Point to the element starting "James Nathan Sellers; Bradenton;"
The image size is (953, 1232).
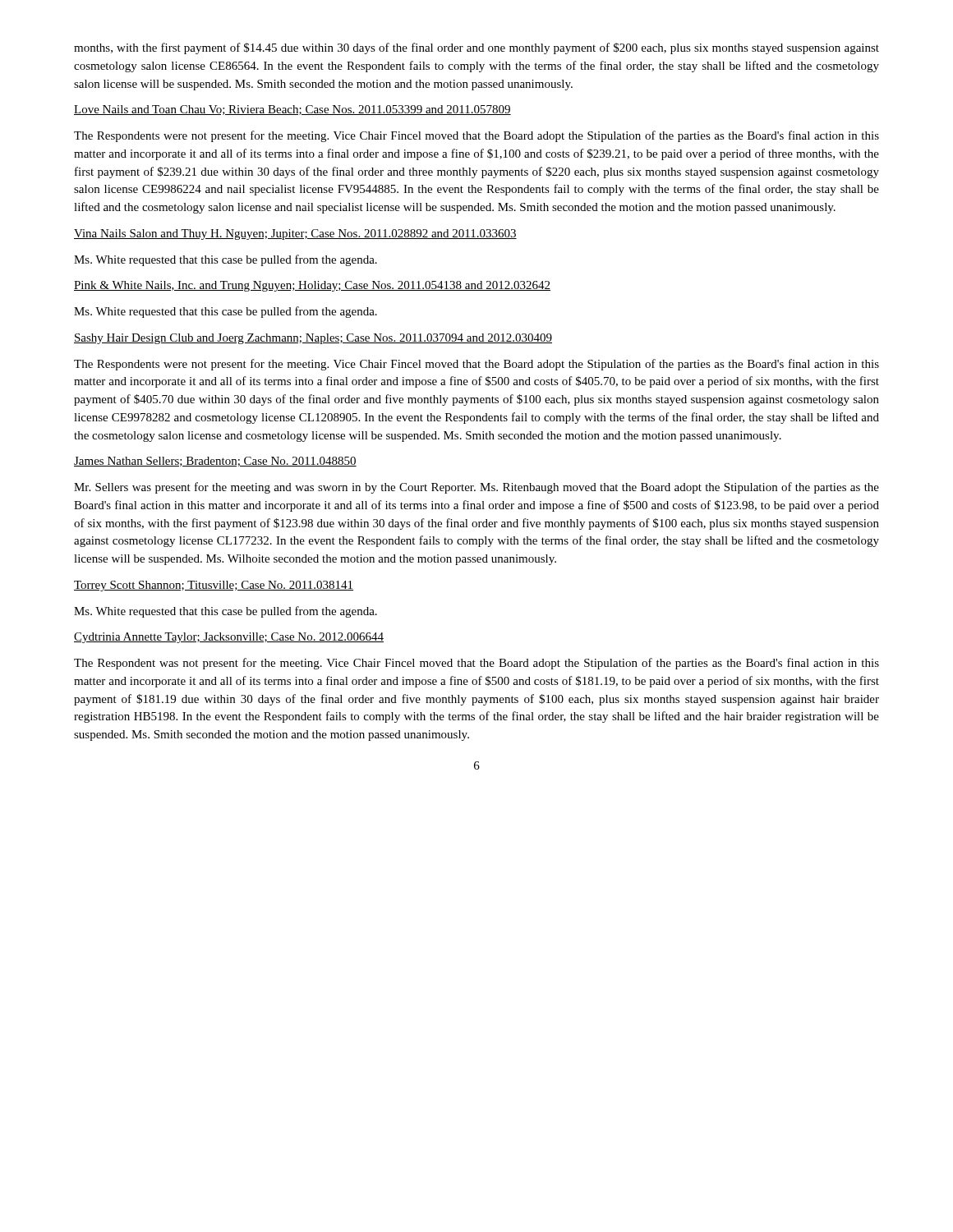pyautogui.click(x=215, y=462)
